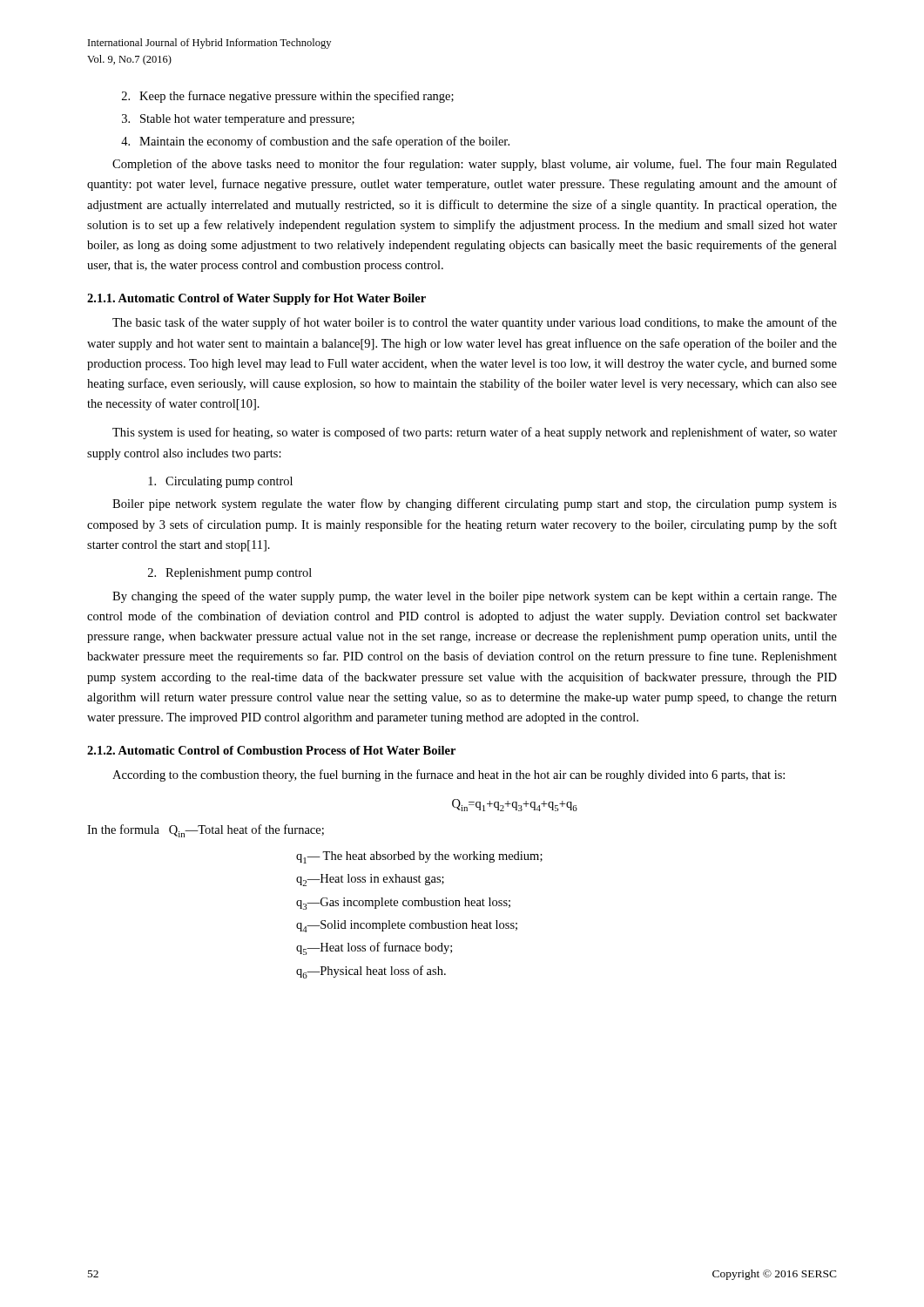Click on the element starting "The basic task of"

462,363
